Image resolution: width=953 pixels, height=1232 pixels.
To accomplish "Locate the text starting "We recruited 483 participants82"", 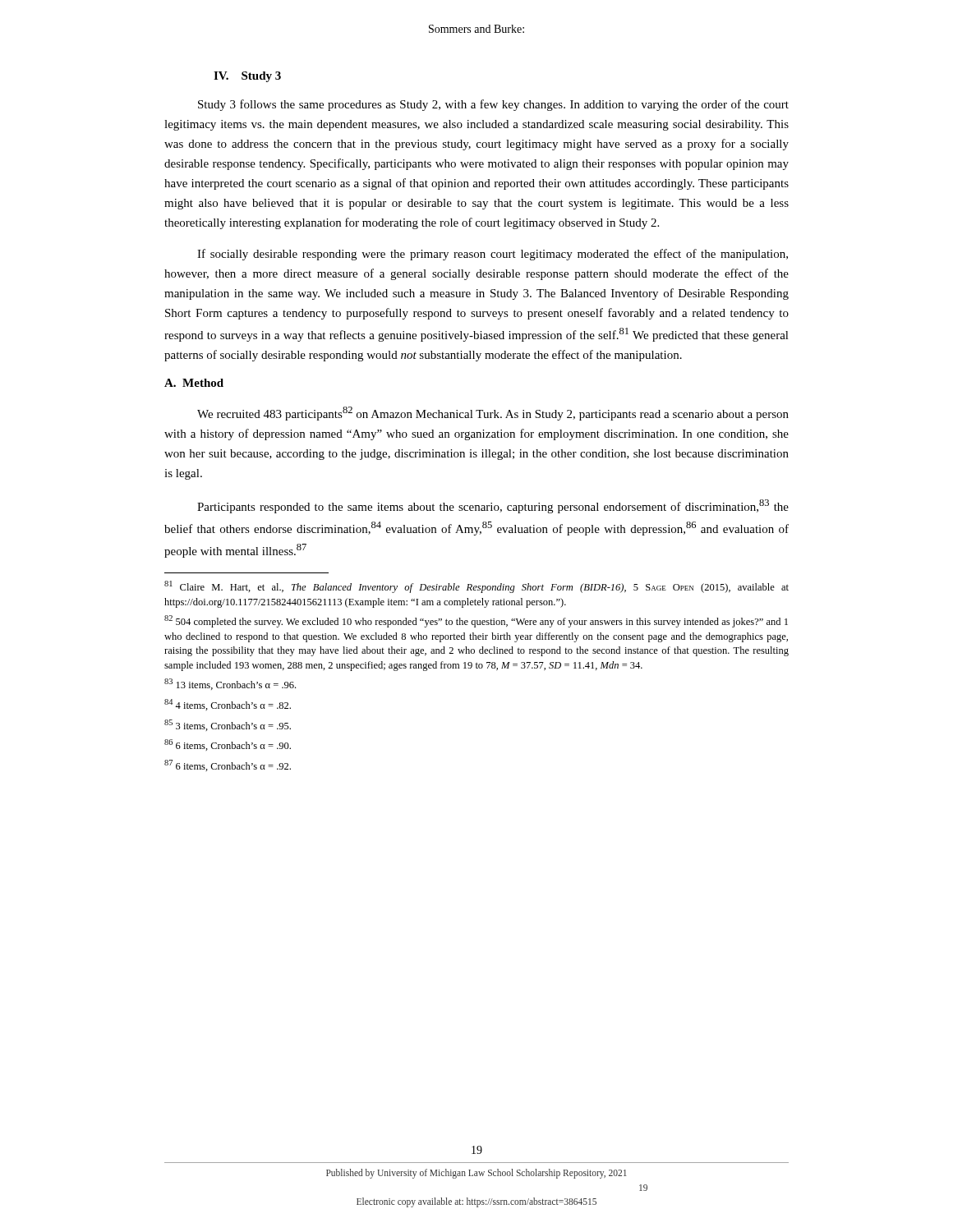I will (476, 442).
